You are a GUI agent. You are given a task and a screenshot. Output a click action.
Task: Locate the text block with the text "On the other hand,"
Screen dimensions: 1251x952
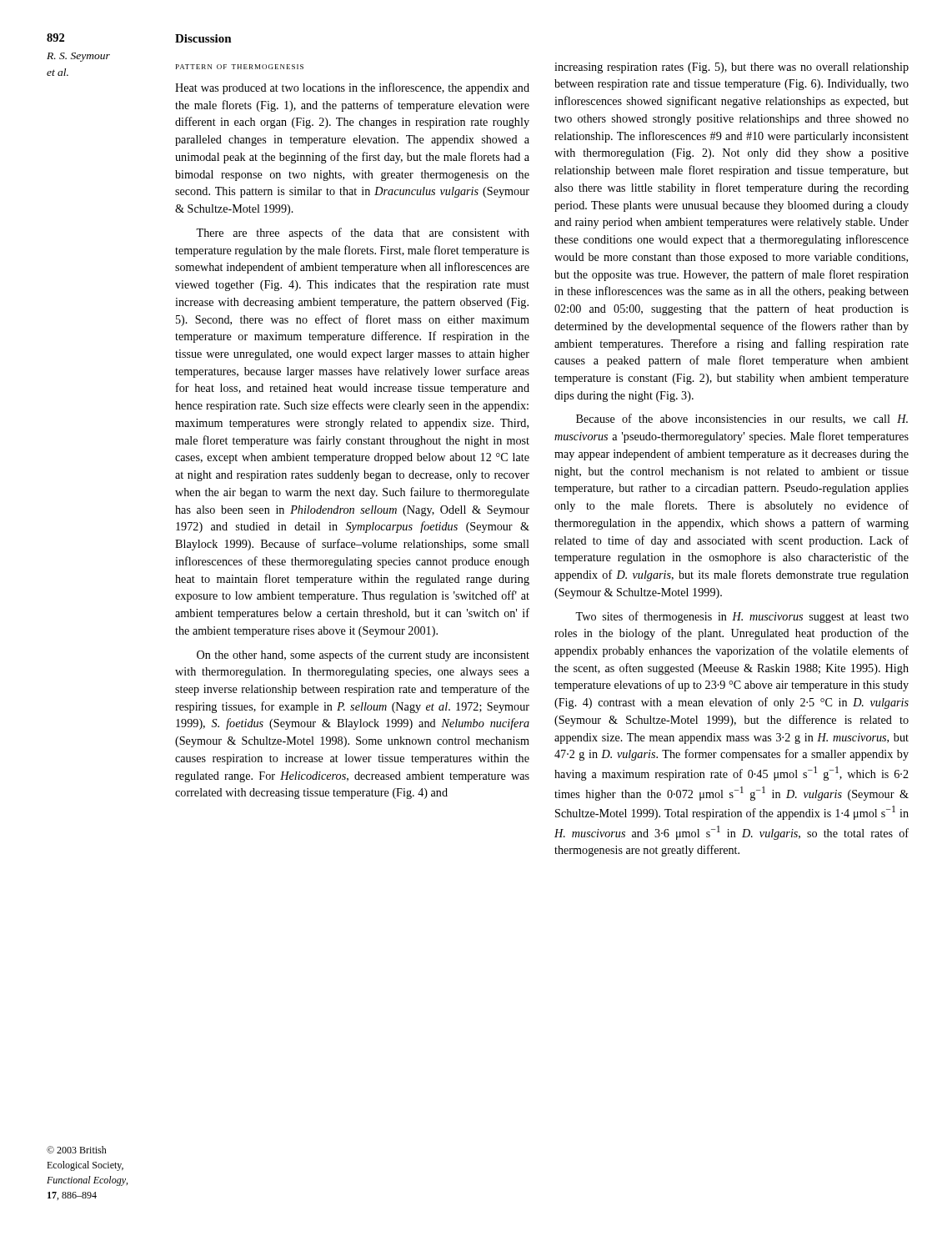[352, 724]
